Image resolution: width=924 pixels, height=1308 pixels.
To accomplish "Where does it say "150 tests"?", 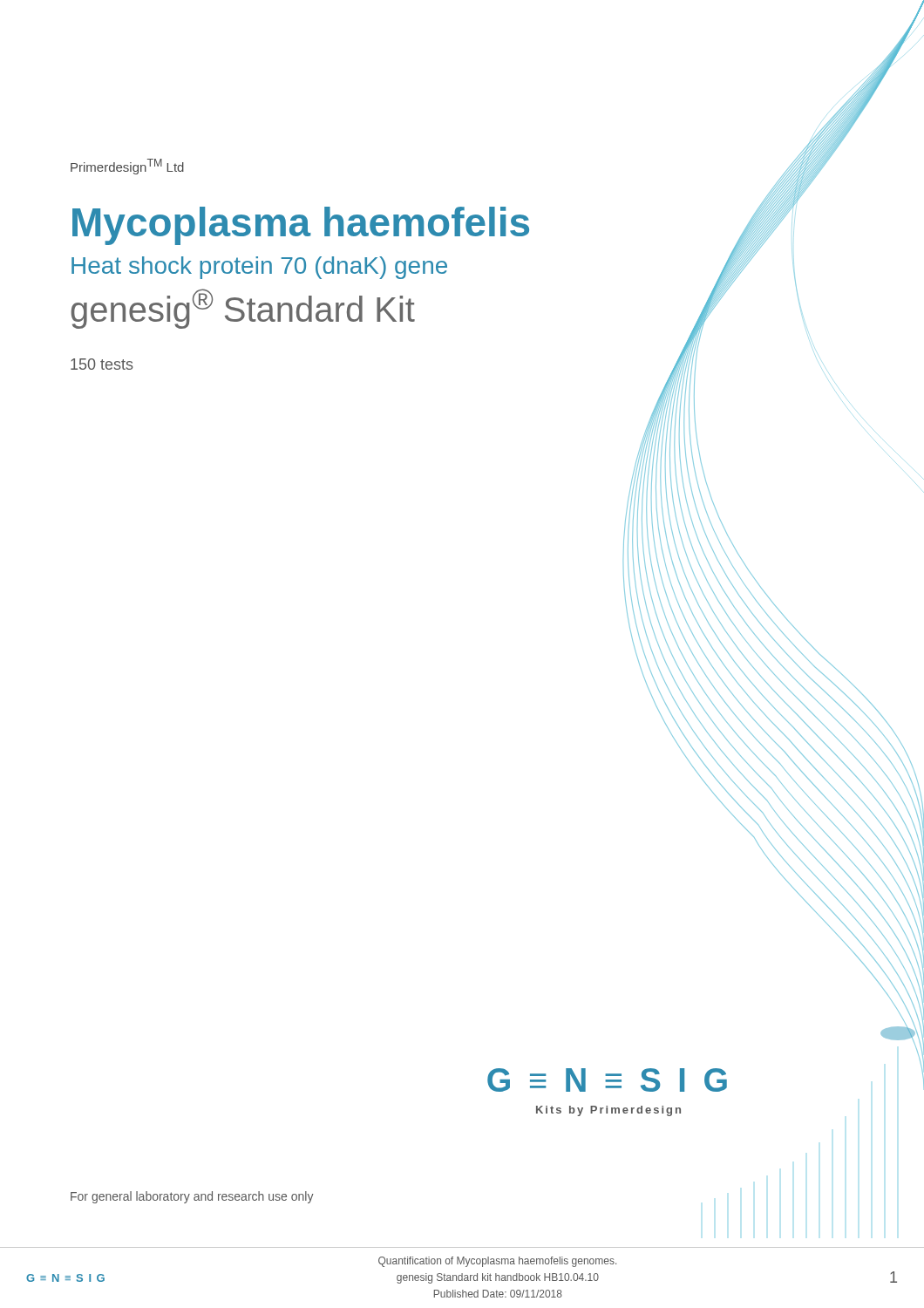I will click(x=102, y=364).
